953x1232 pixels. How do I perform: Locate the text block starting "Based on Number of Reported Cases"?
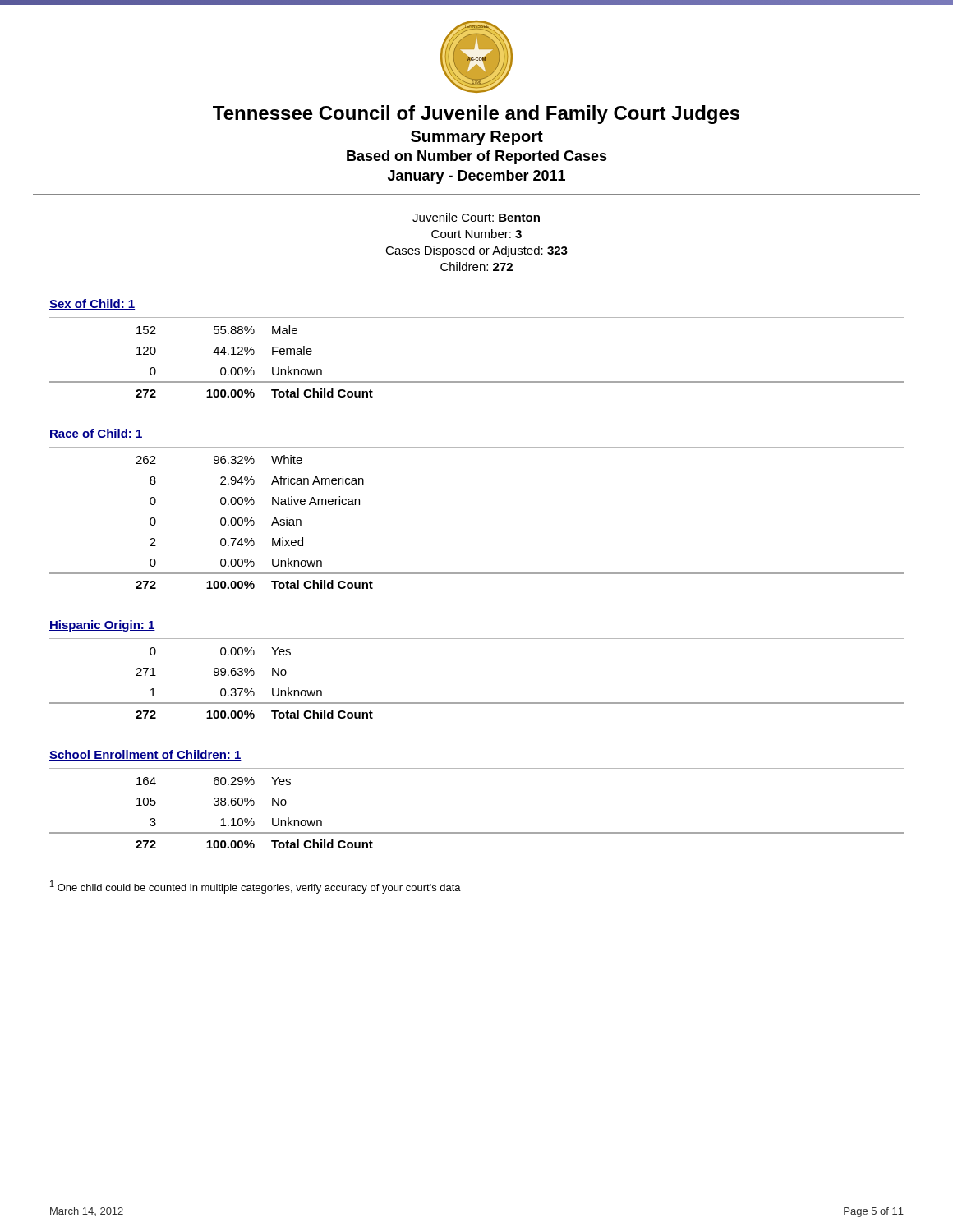pyautogui.click(x=476, y=156)
